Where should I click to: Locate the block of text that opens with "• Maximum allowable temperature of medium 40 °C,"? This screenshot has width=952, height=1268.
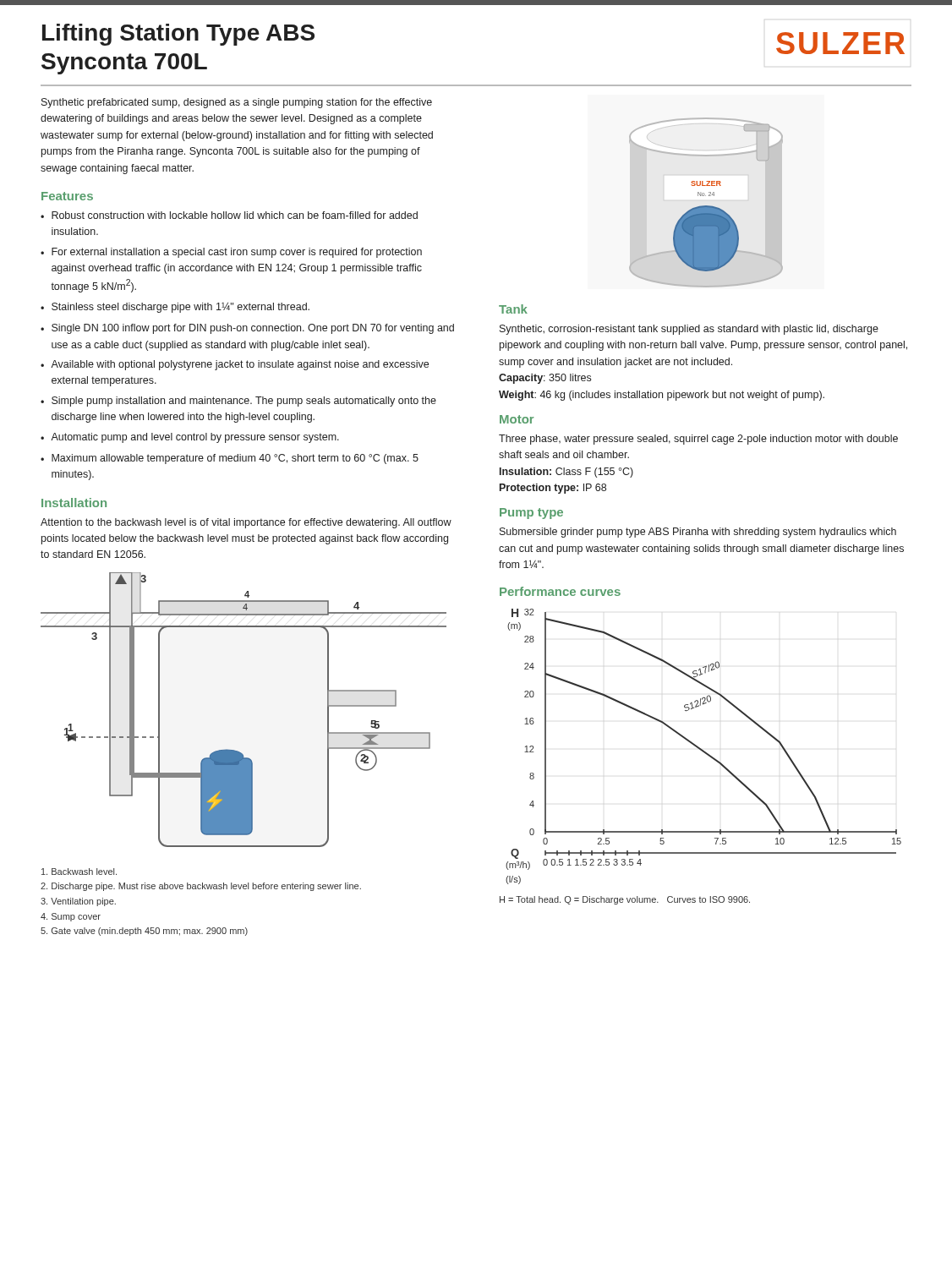248,467
